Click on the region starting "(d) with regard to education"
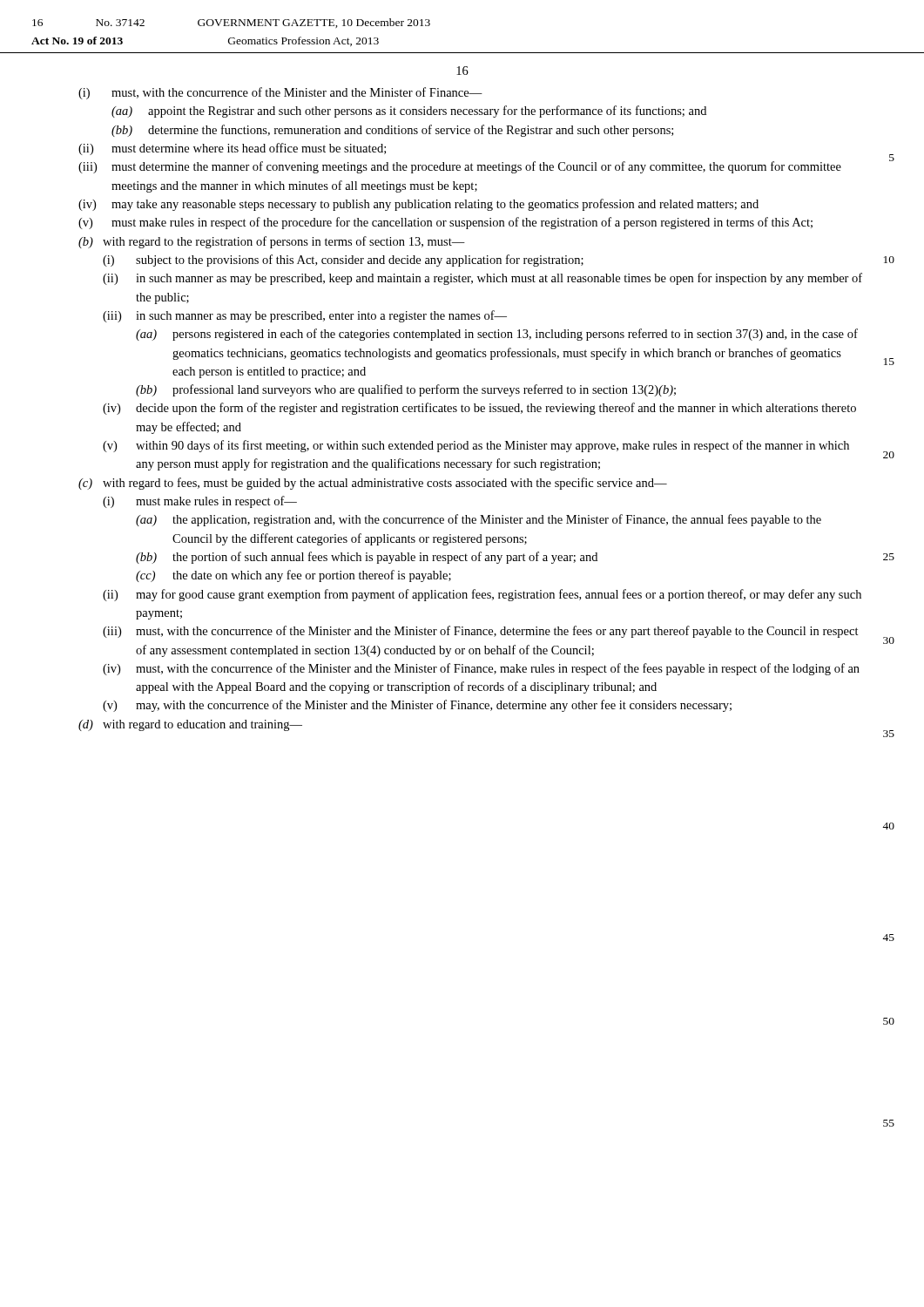 tap(190, 724)
